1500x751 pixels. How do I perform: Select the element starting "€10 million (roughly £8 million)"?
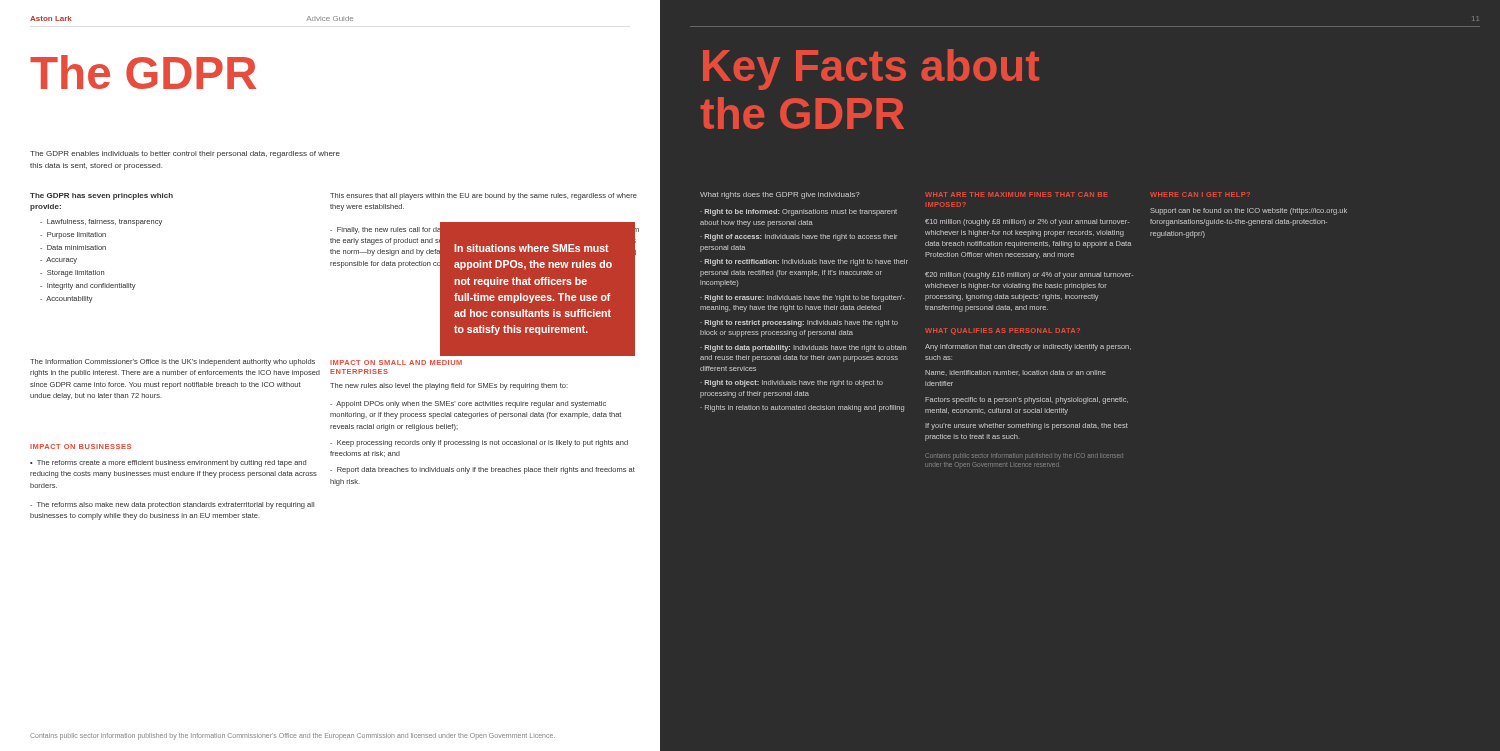click(x=1028, y=238)
